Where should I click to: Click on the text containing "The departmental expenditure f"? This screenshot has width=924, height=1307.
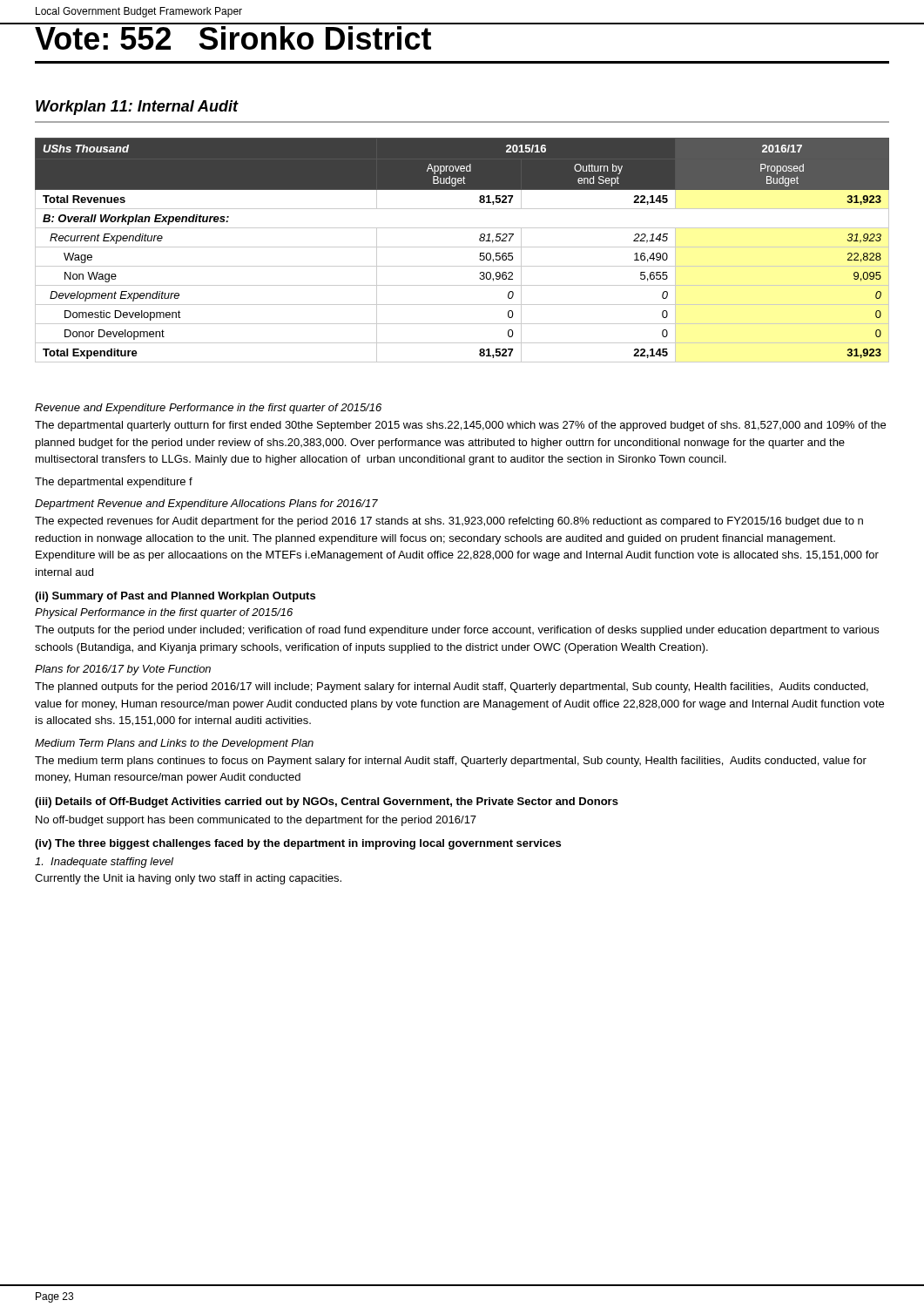tap(114, 481)
